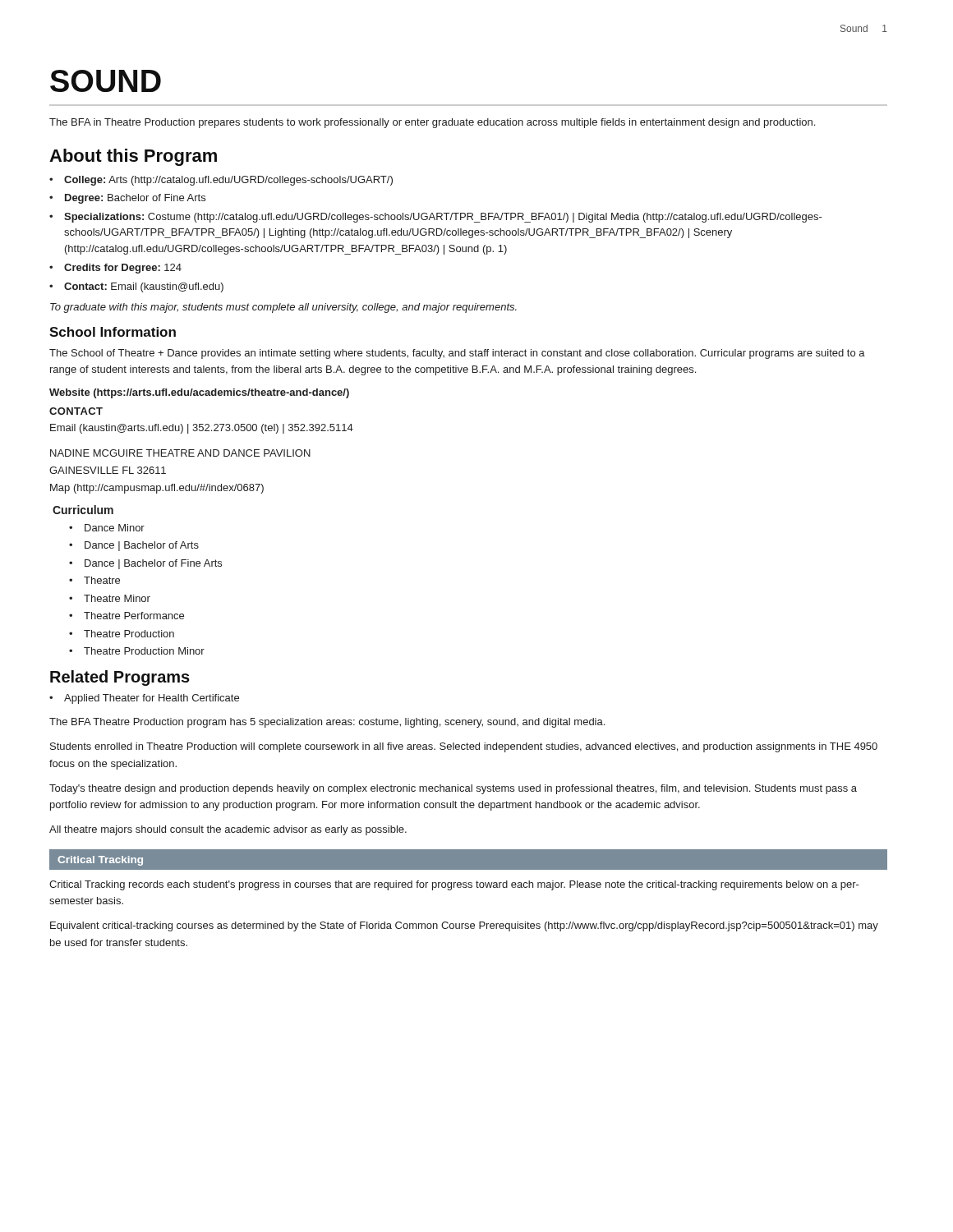Click on the text block that reads "Students enrolled in Theatre Production will complete"
Screen dimensions: 1232x953
463,755
